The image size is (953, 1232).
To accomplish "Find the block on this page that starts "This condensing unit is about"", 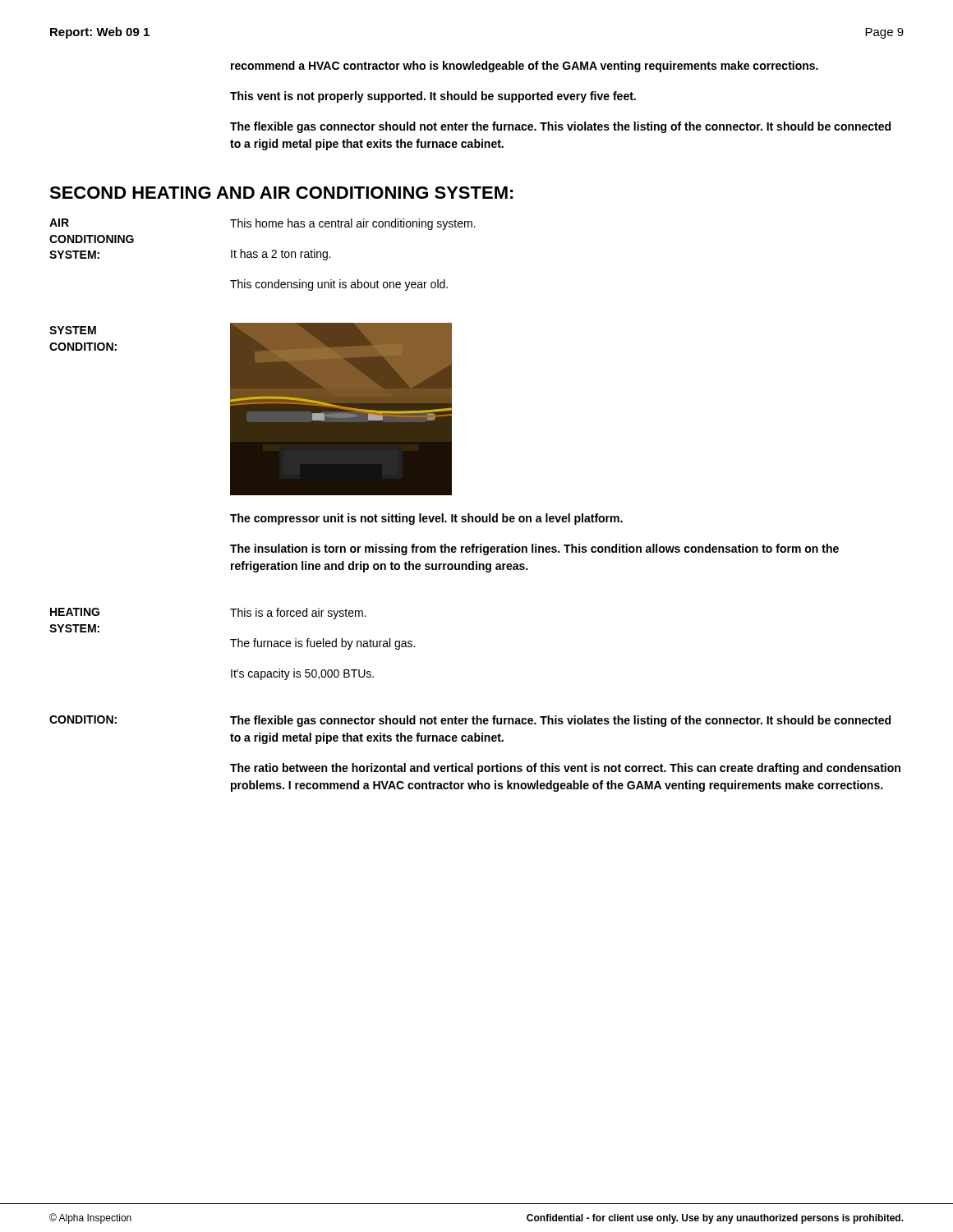I will click(x=339, y=284).
